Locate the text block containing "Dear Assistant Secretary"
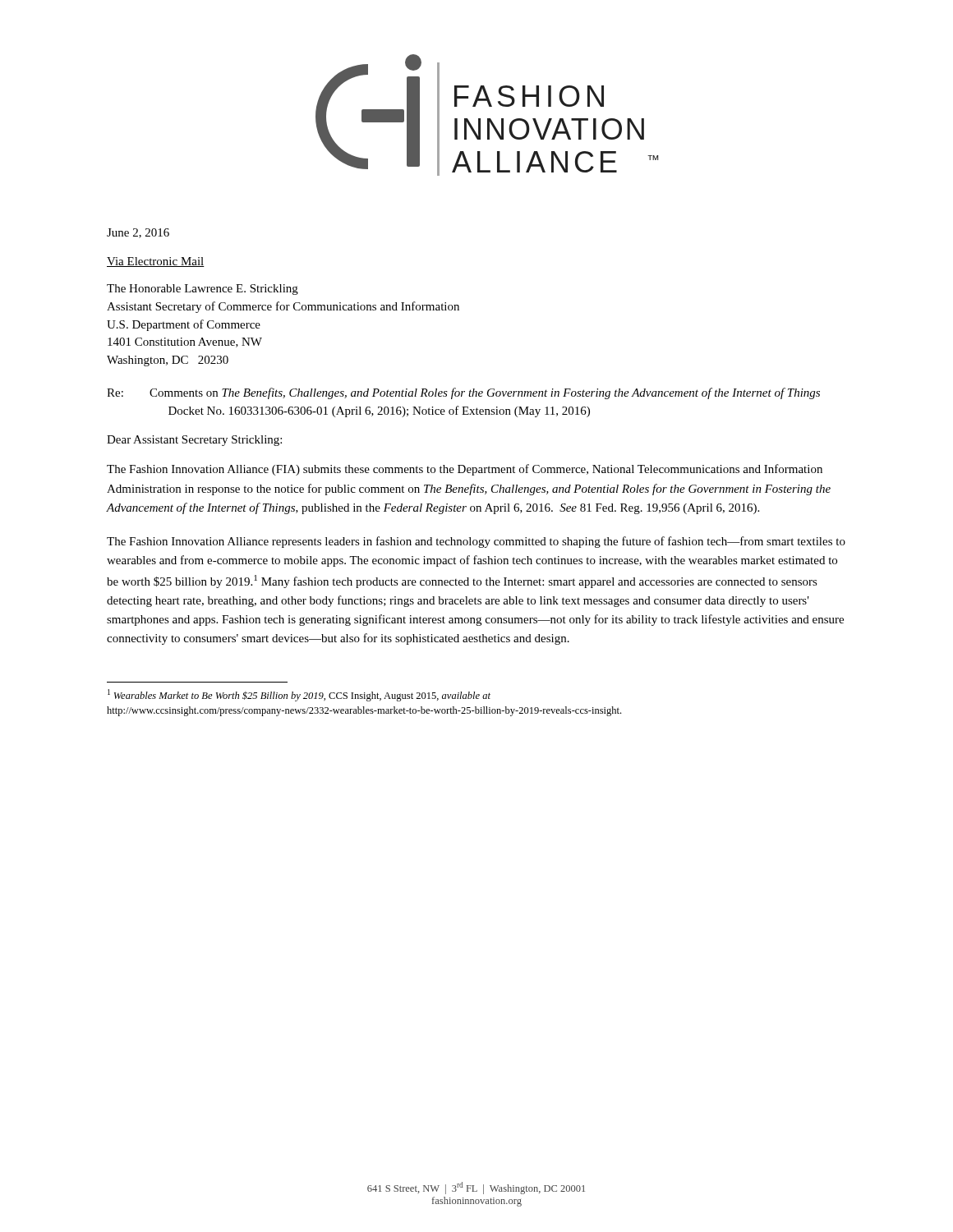The height and width of the screenshot is (1232, 953). 195,440
